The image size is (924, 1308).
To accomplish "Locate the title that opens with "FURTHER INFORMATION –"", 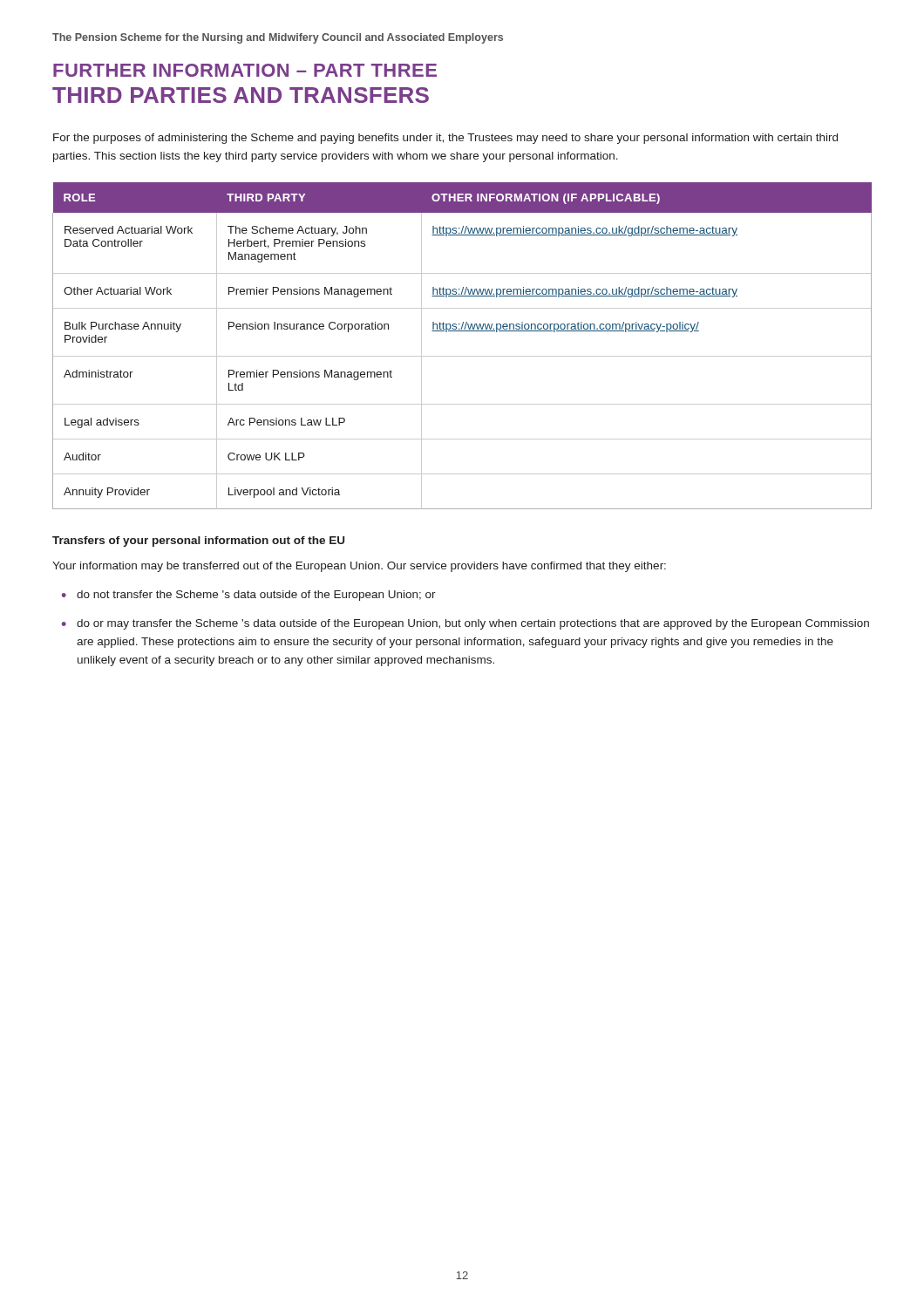I will coord(245,70).
